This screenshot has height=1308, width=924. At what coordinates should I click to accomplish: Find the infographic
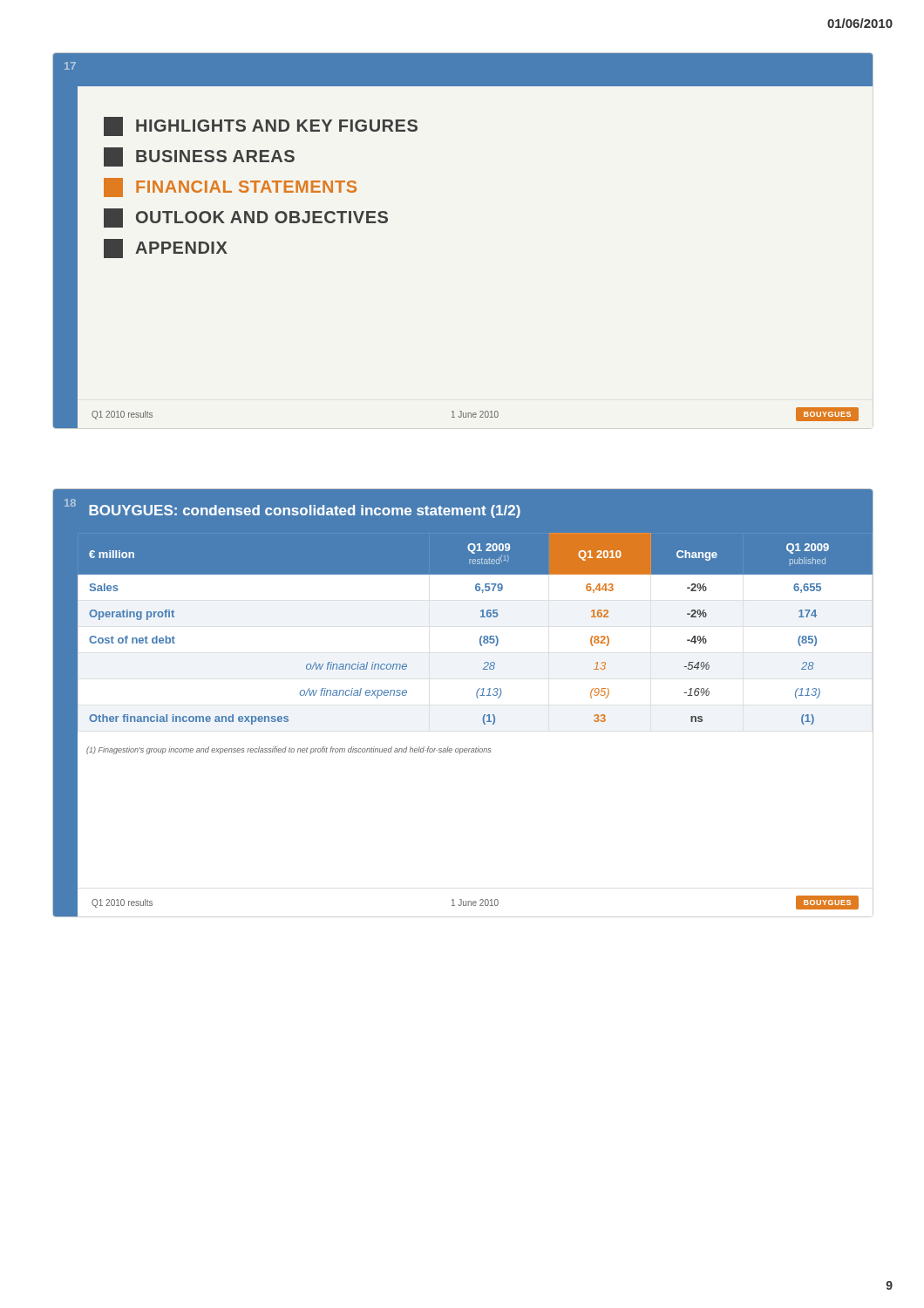point(463,241)
